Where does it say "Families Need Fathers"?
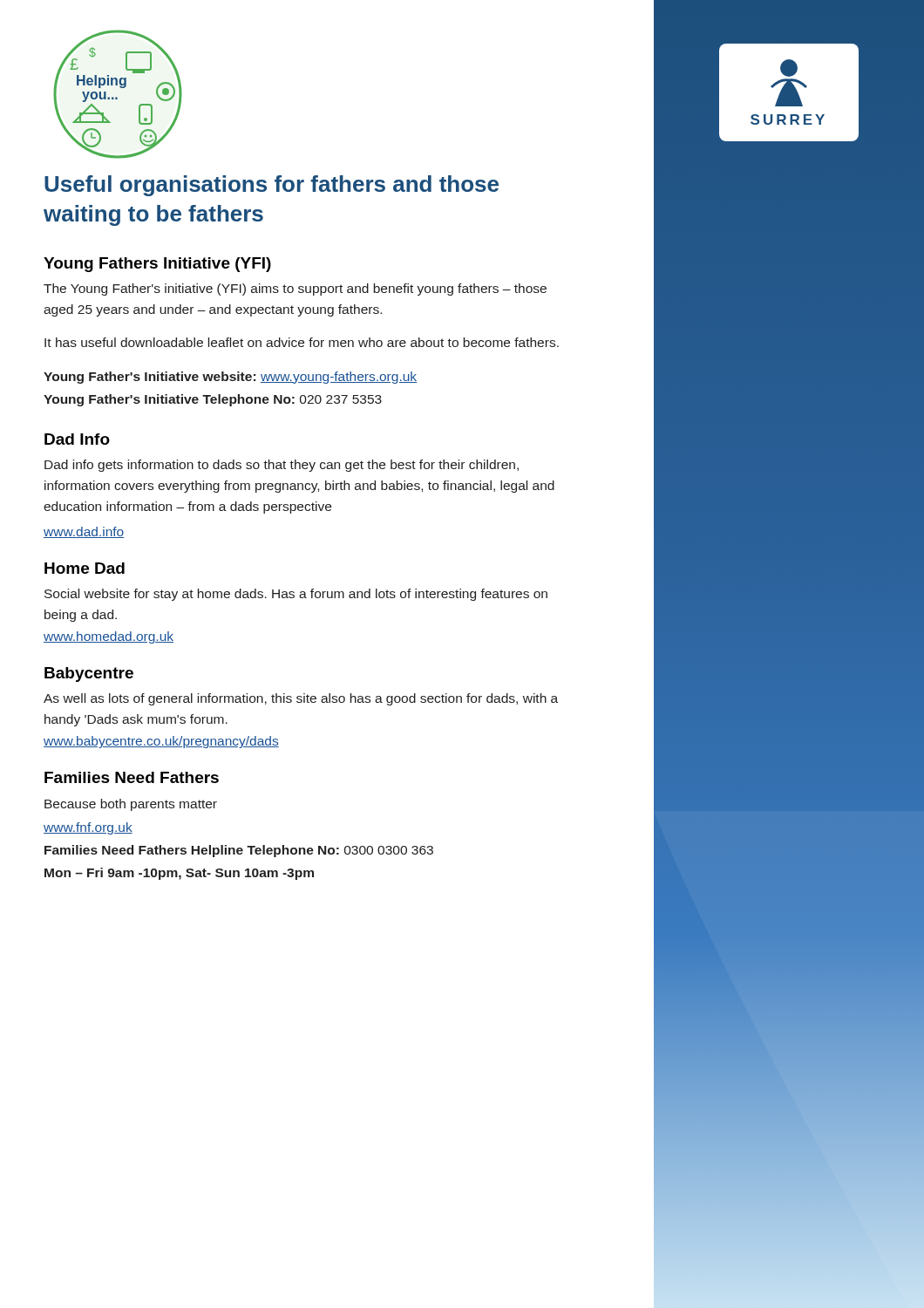 (x=132, y=778)
